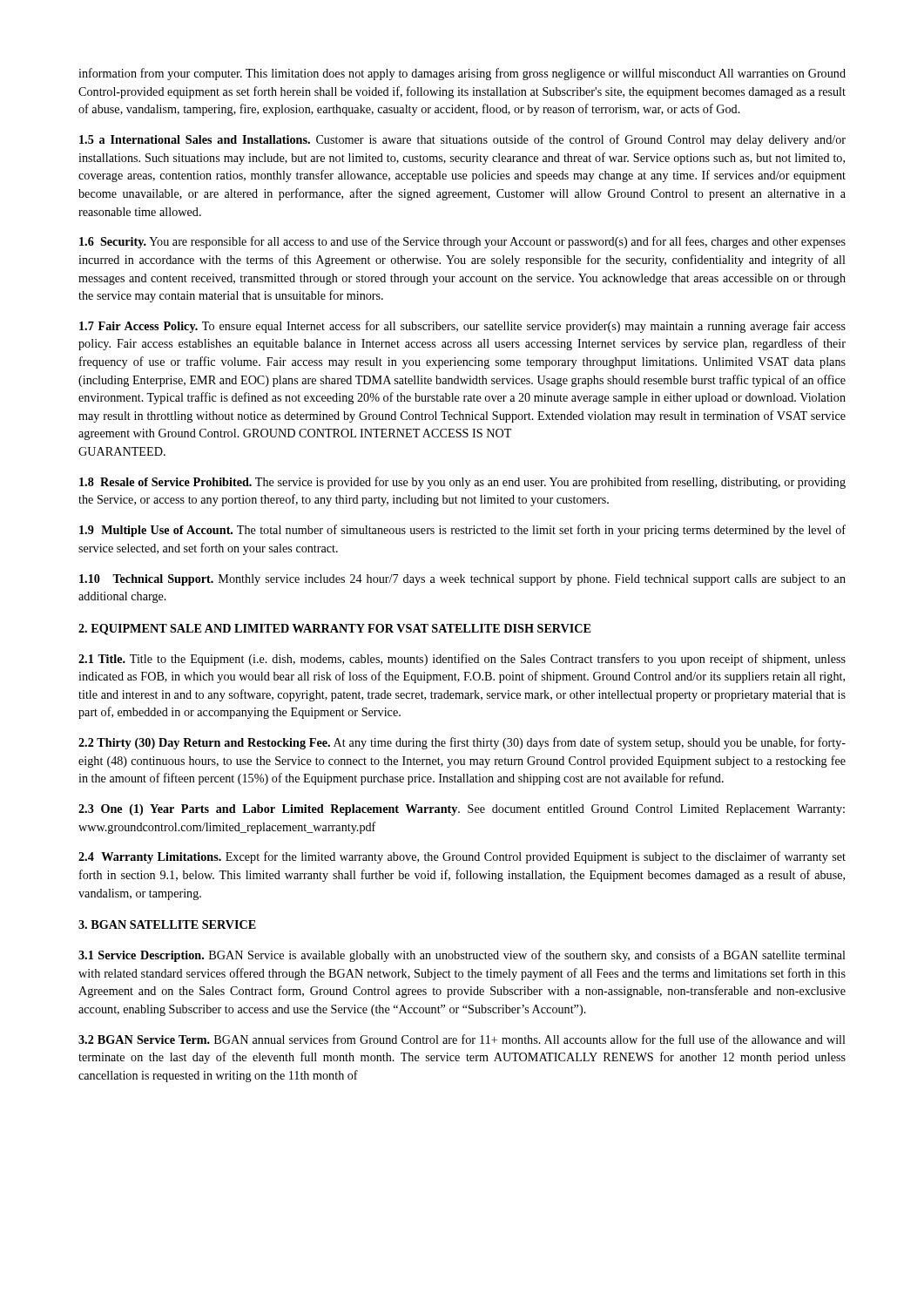
Task: Find the element starting "1 Service Description. BGAN Service is"
Action: [462, 982]
